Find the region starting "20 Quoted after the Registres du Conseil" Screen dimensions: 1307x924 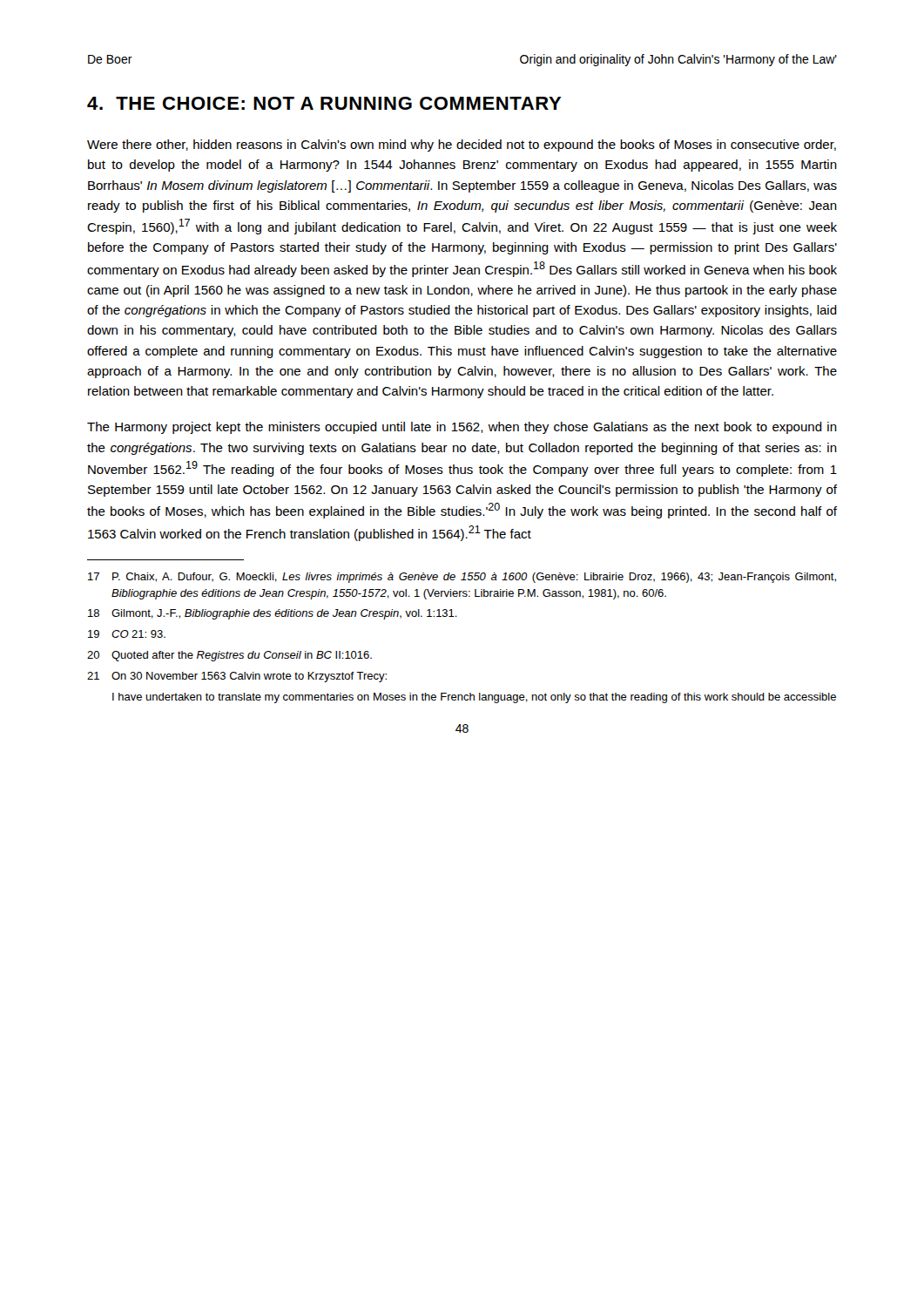[x=229, y=656]
